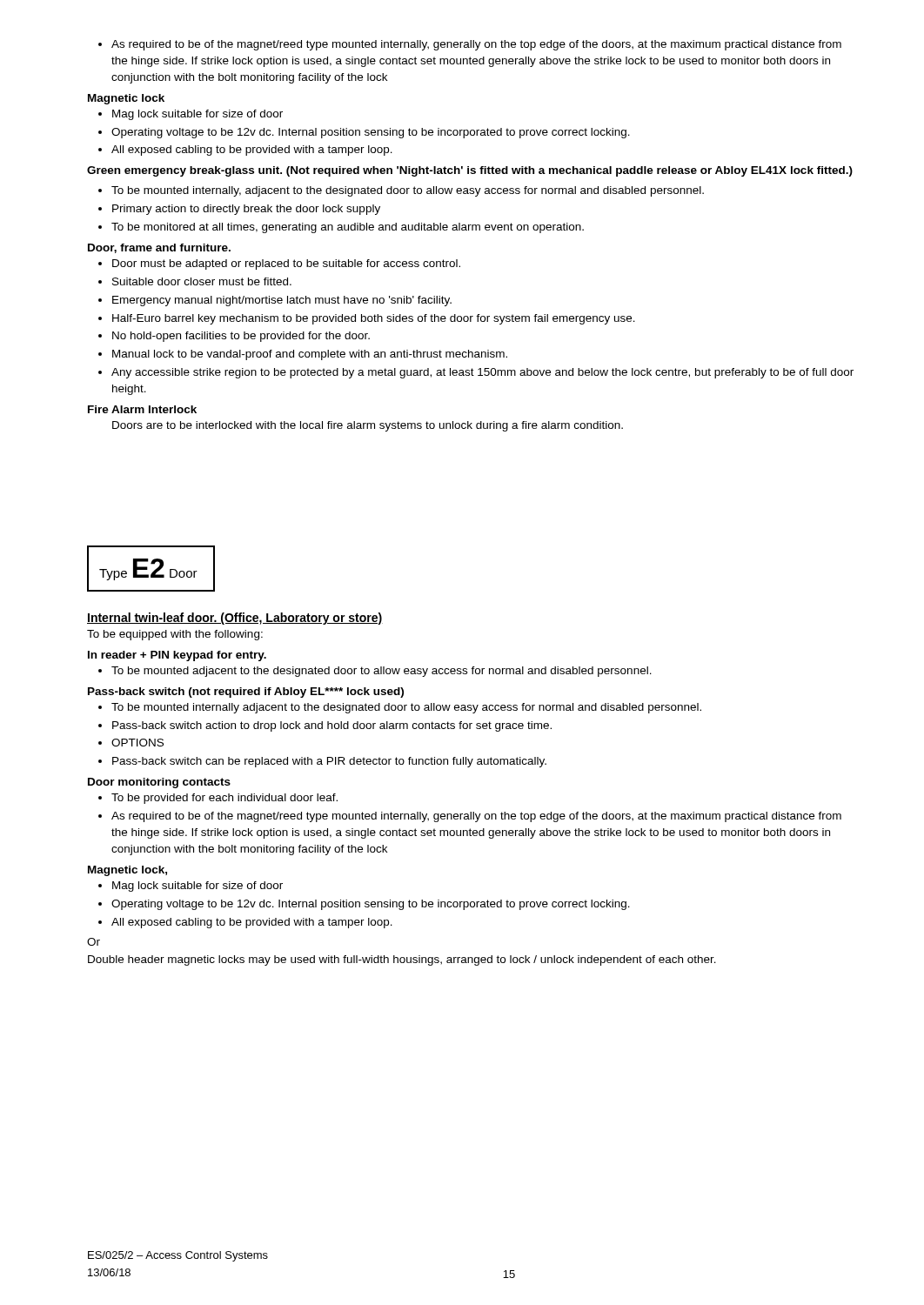The height and width of the screenshot is (1305, 924).
Task: Point to the section header beginning "Pass-back switch (not required if Abloy EL****"
Action: (246, 691)
